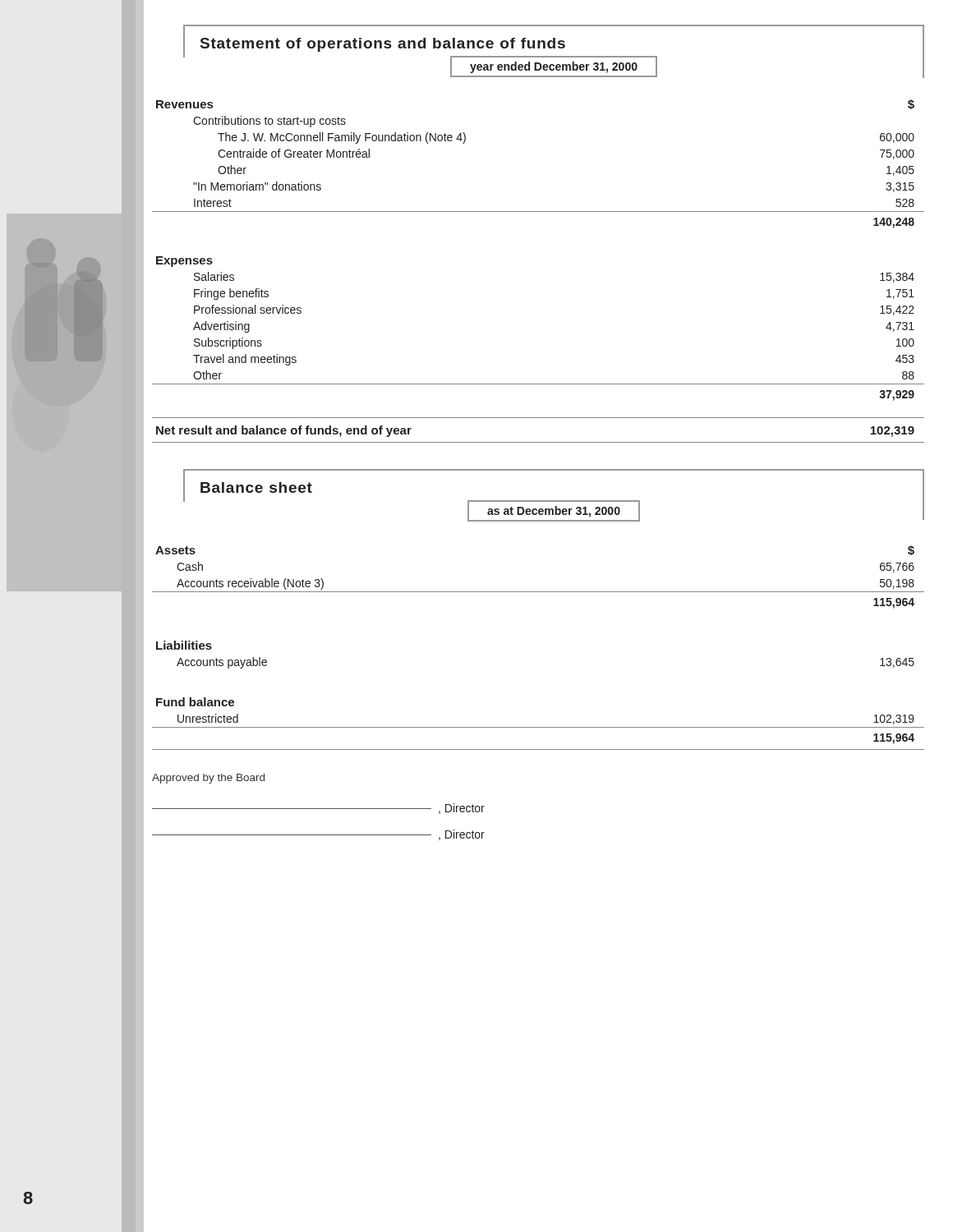Select the table that reads "Accounts receivable (Note 3)"

coord(538,642)
